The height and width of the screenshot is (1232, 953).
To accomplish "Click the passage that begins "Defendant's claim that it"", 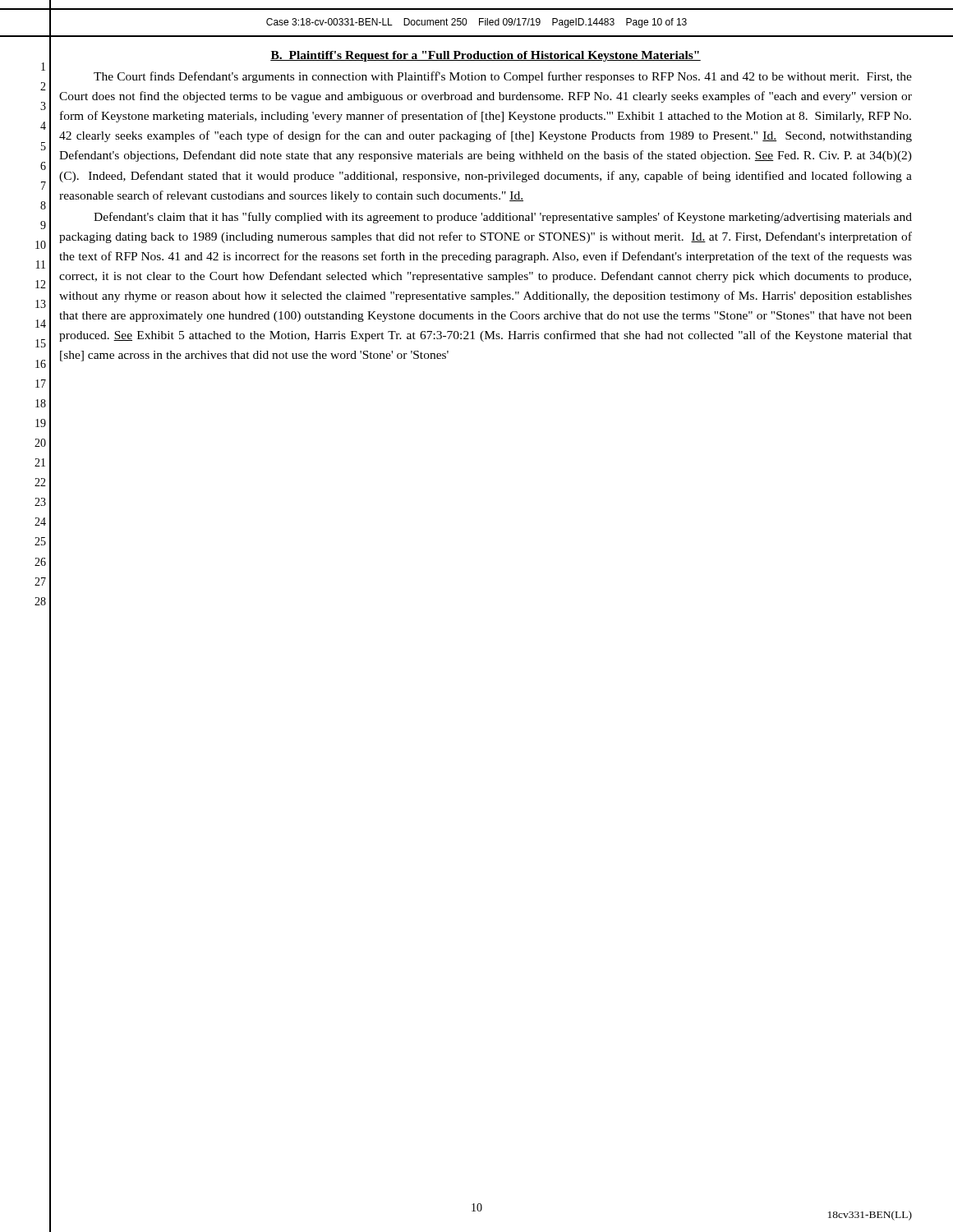I will (486, 286).
